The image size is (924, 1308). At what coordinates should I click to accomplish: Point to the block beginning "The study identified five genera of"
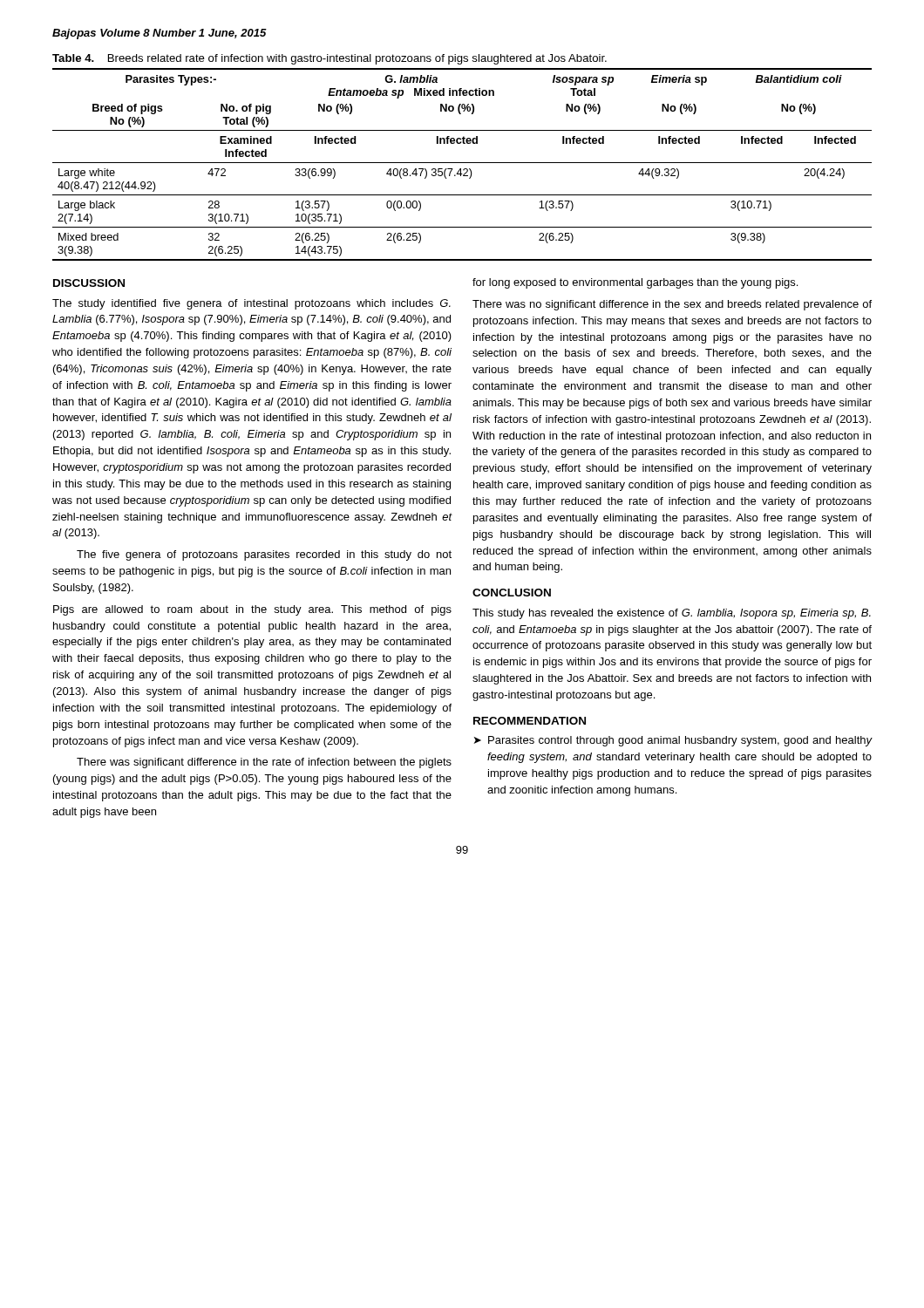click(252, 558)
